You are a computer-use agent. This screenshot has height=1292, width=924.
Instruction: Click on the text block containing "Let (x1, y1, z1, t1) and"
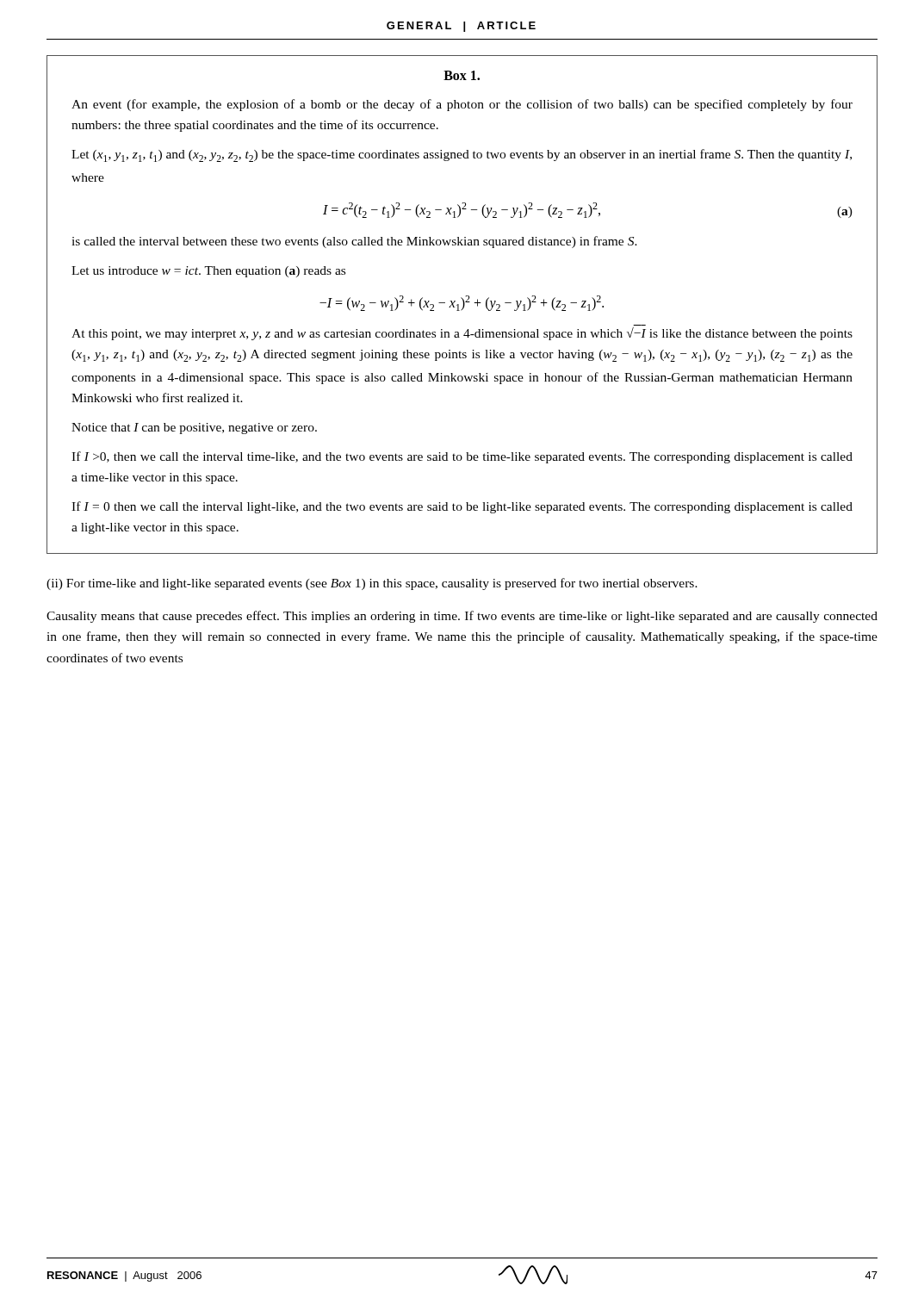click(x=462, y=166)
